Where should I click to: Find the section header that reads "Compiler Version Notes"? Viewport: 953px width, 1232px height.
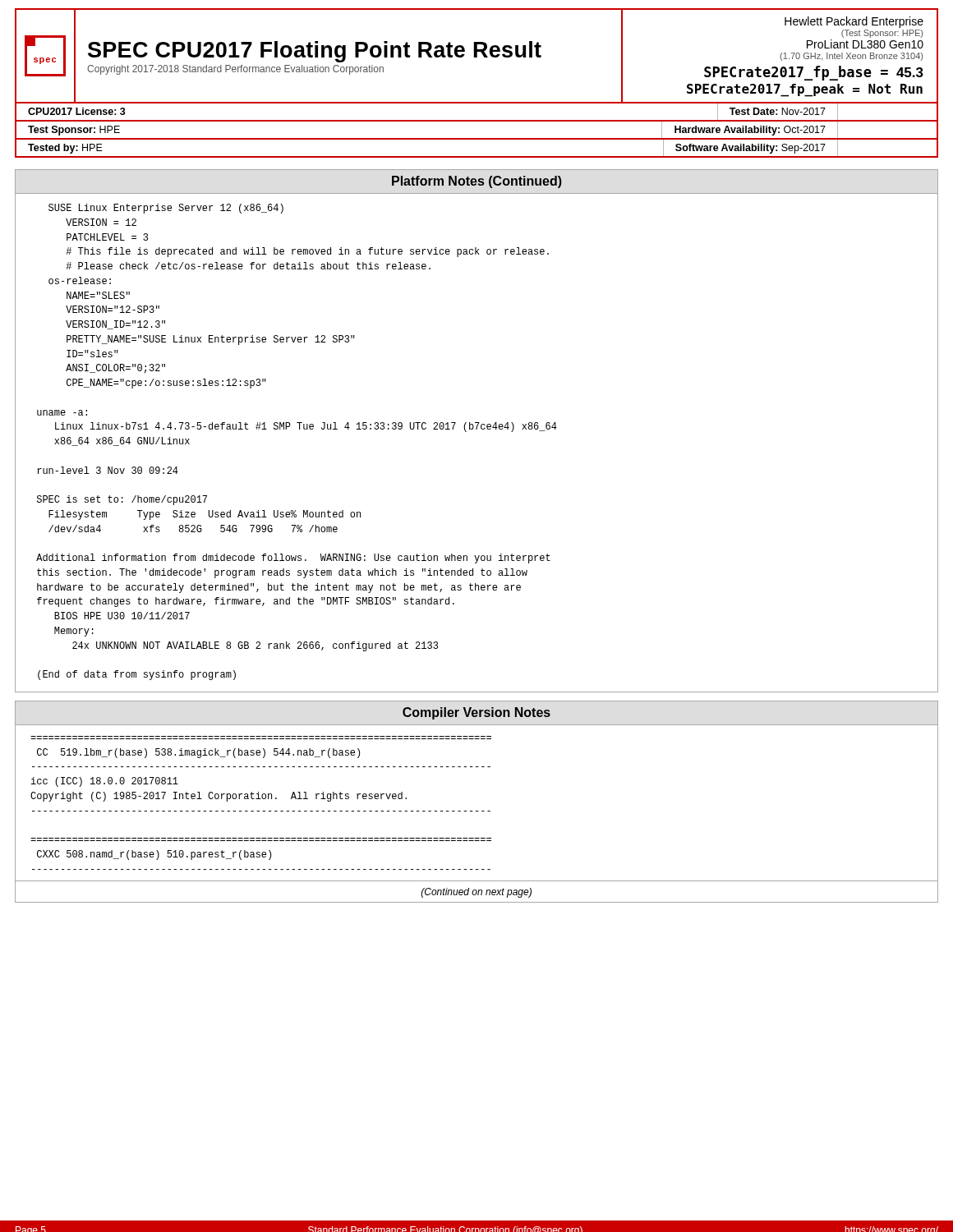476,712
